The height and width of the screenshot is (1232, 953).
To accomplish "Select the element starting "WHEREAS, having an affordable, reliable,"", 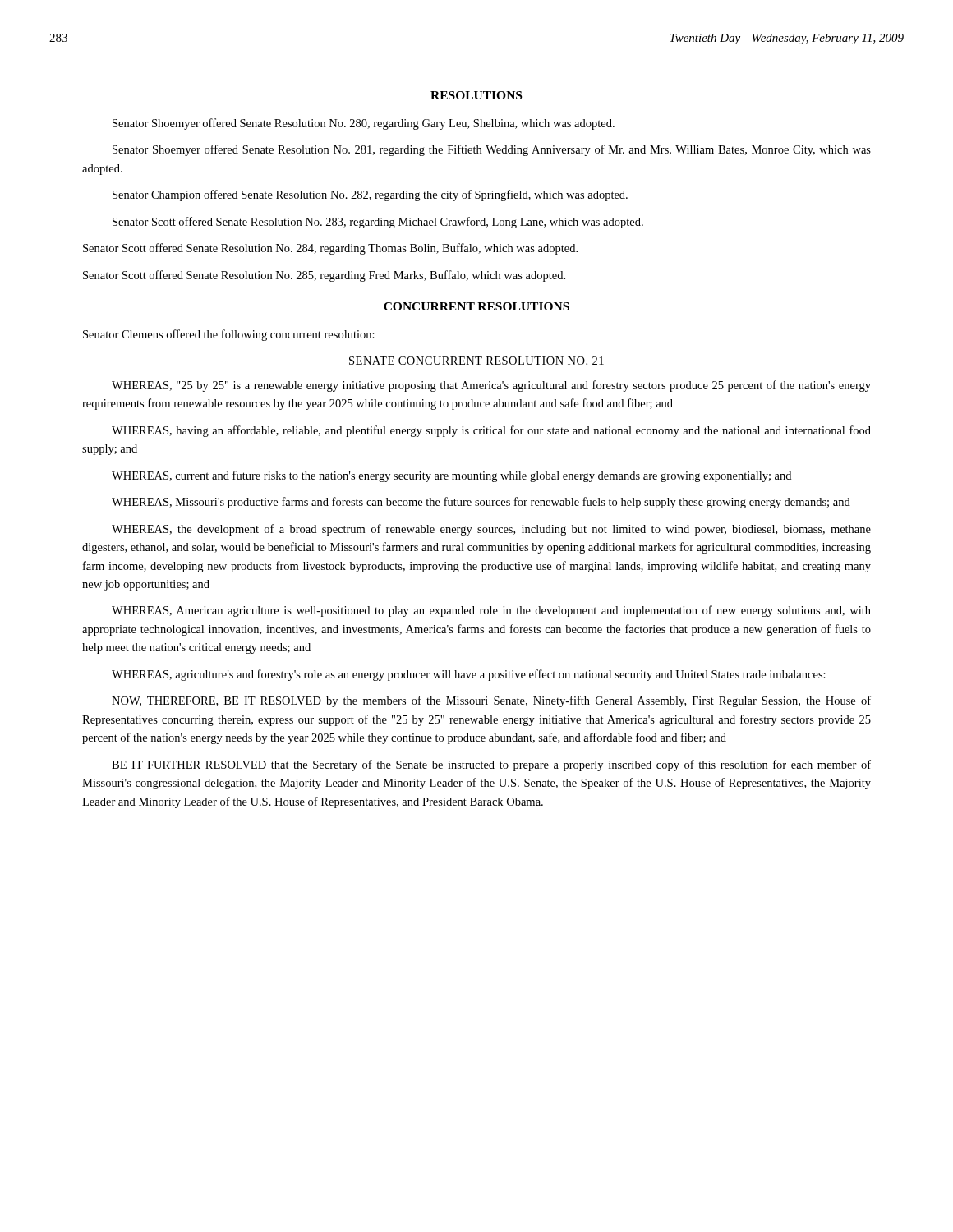I will click(476, 439).
